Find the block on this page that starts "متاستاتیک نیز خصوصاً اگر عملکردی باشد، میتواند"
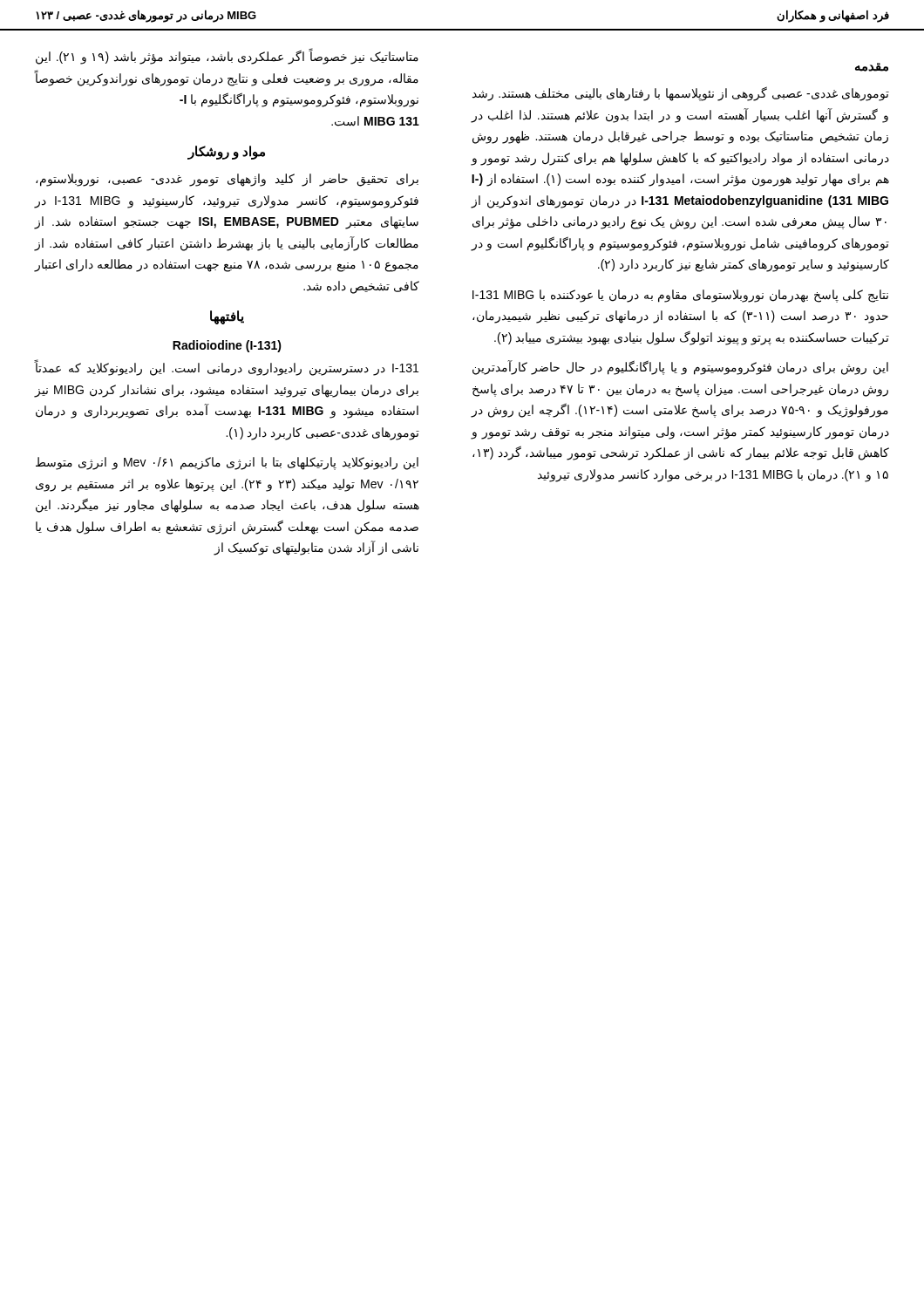Viewport: 924px width, 1308px height. (x=227, y=89)
